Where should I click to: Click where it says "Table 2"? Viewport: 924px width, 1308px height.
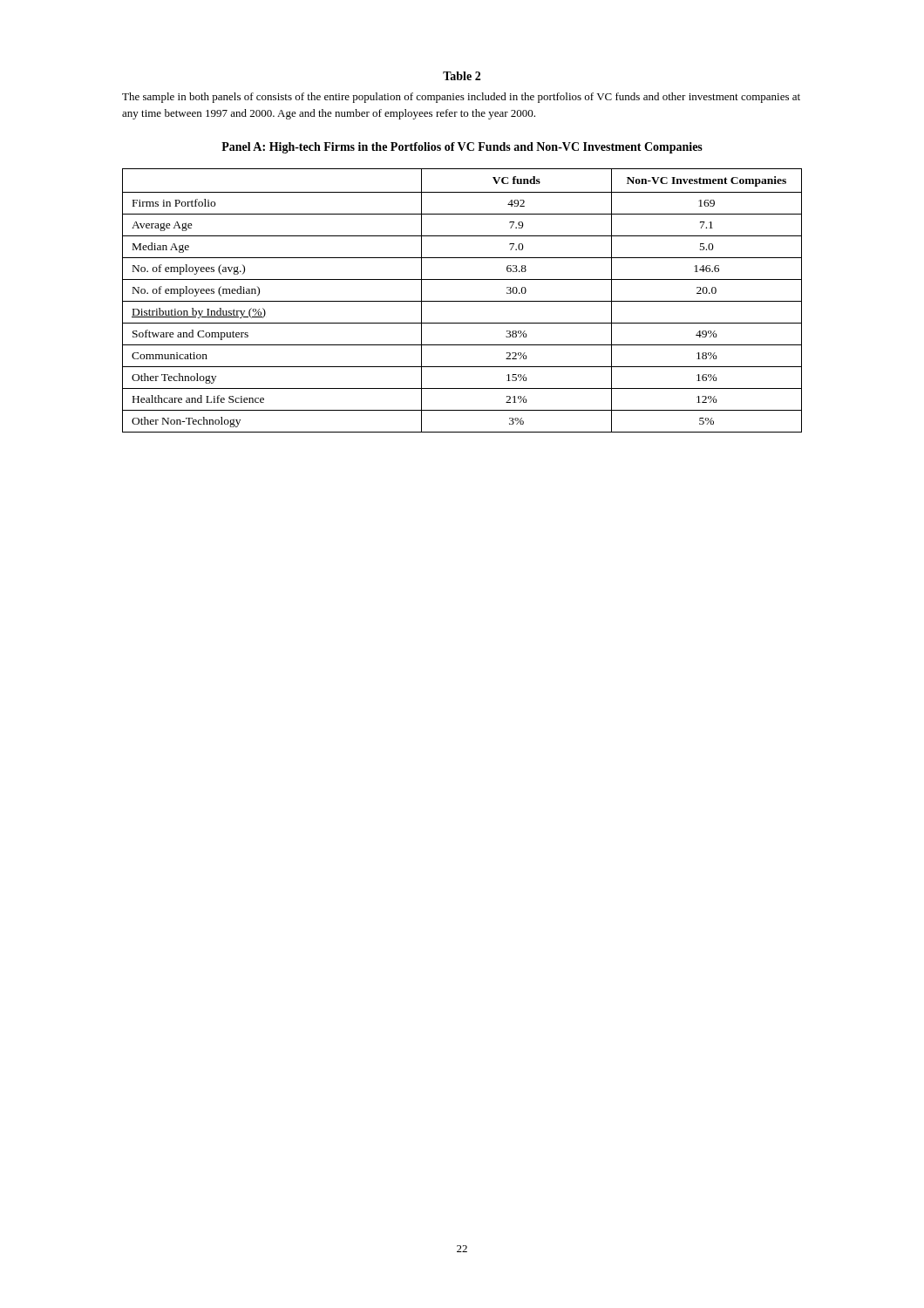click(462, 76)
